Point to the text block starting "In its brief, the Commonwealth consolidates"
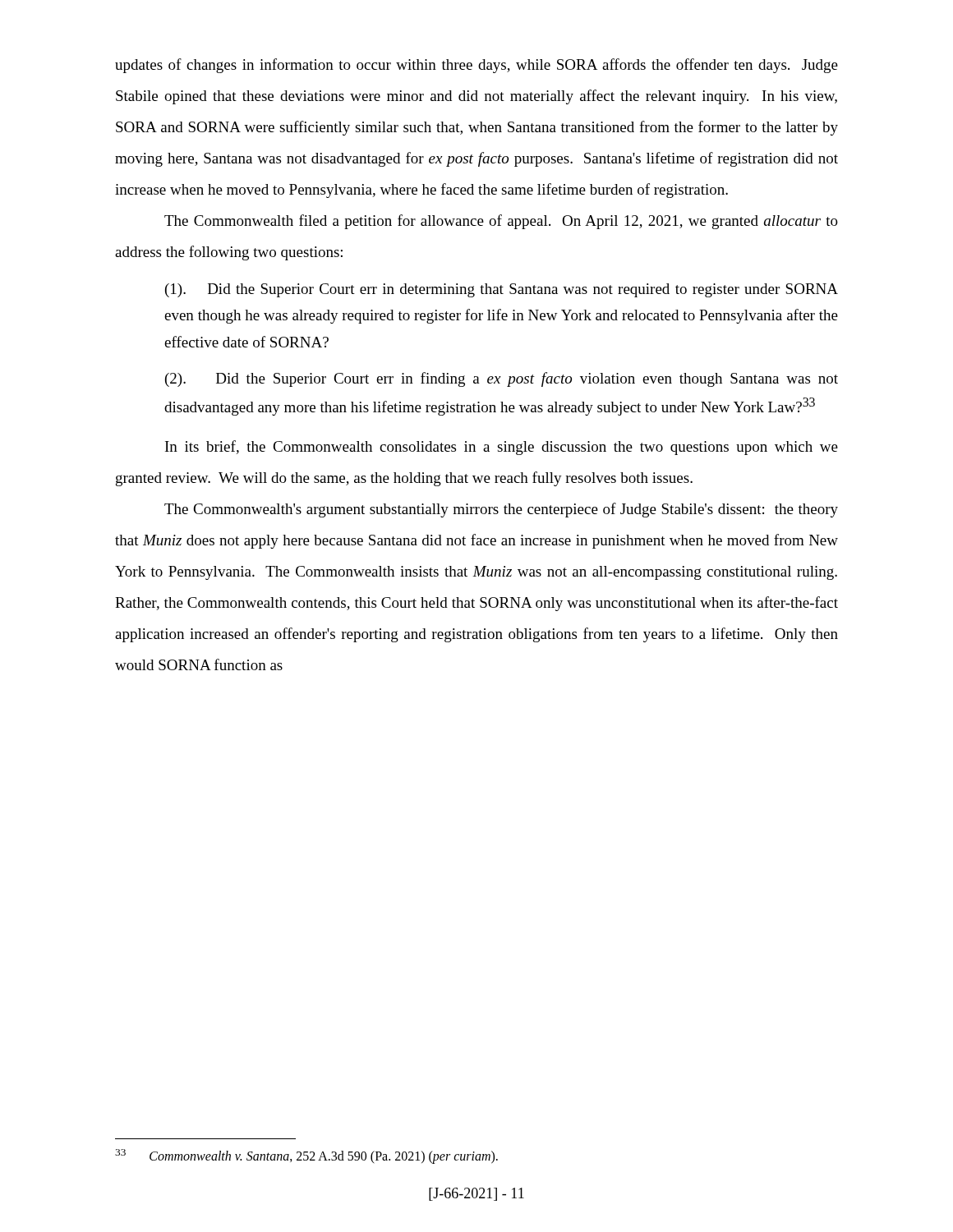 pos(476,462)
